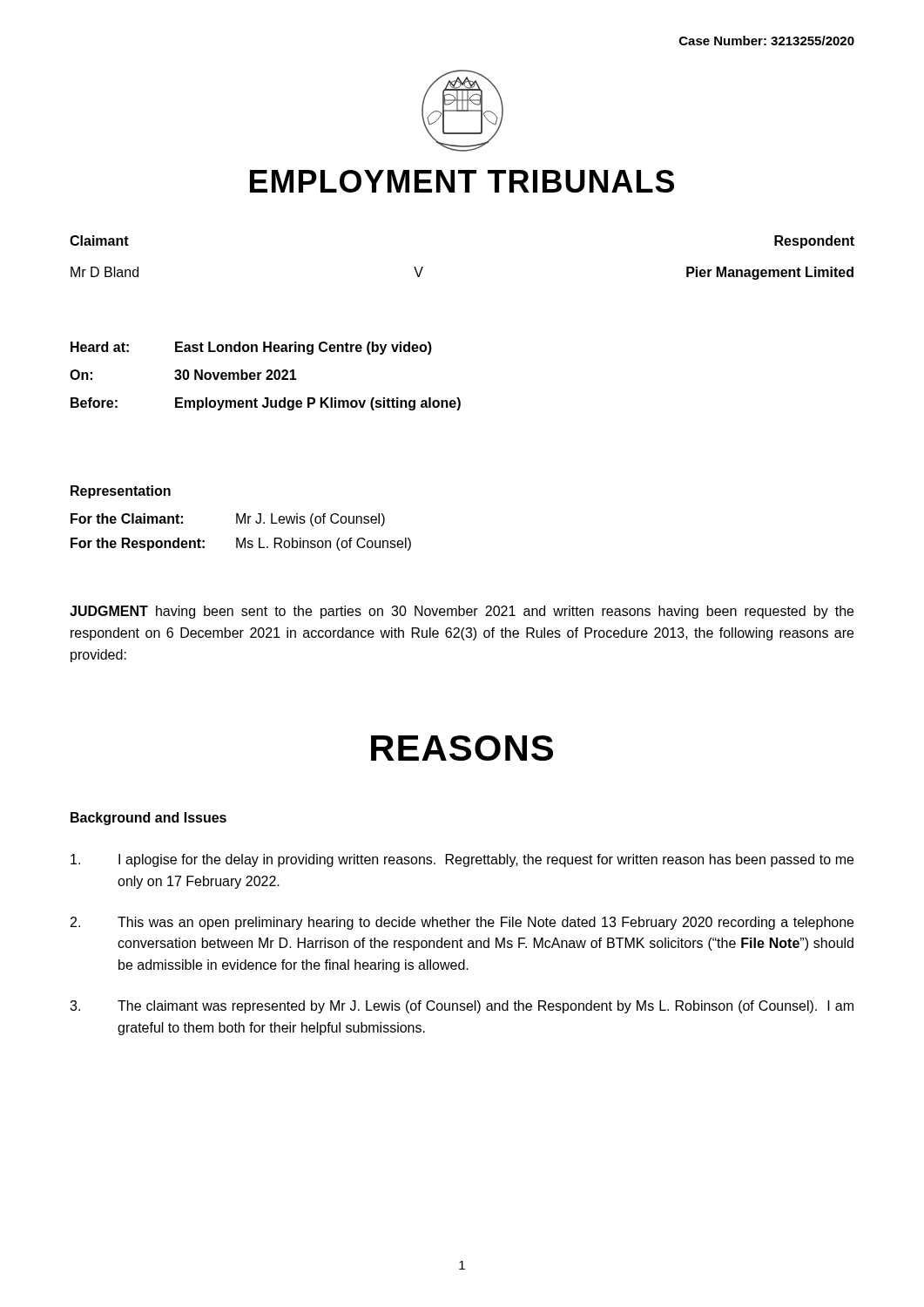924x1307 pixels.
Task: Locate the text that says "Before: Employment Judge P Klimov (sitting alone)"
Action: pos(265,403)
